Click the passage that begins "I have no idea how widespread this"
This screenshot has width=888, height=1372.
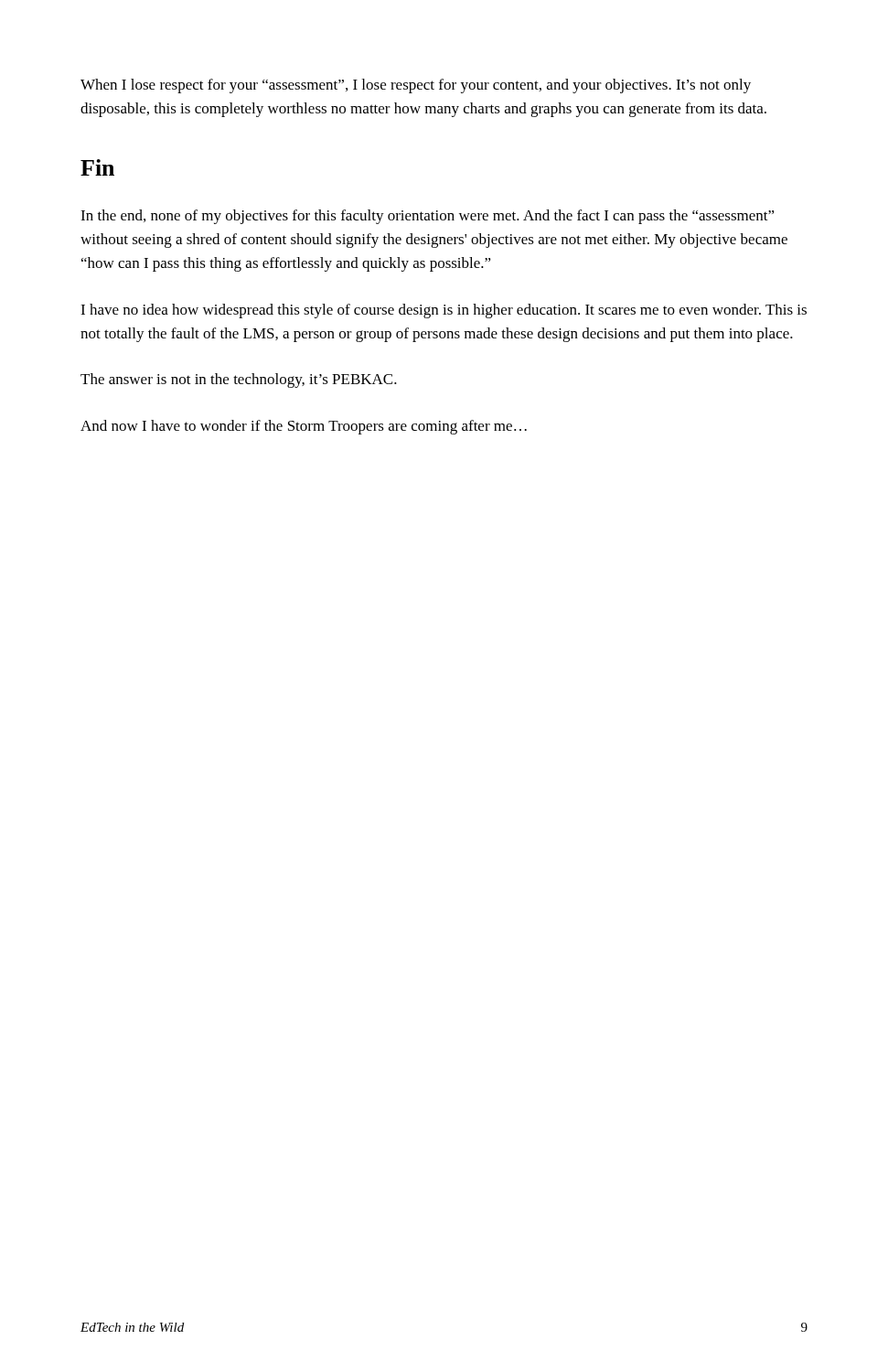point(444,321)
